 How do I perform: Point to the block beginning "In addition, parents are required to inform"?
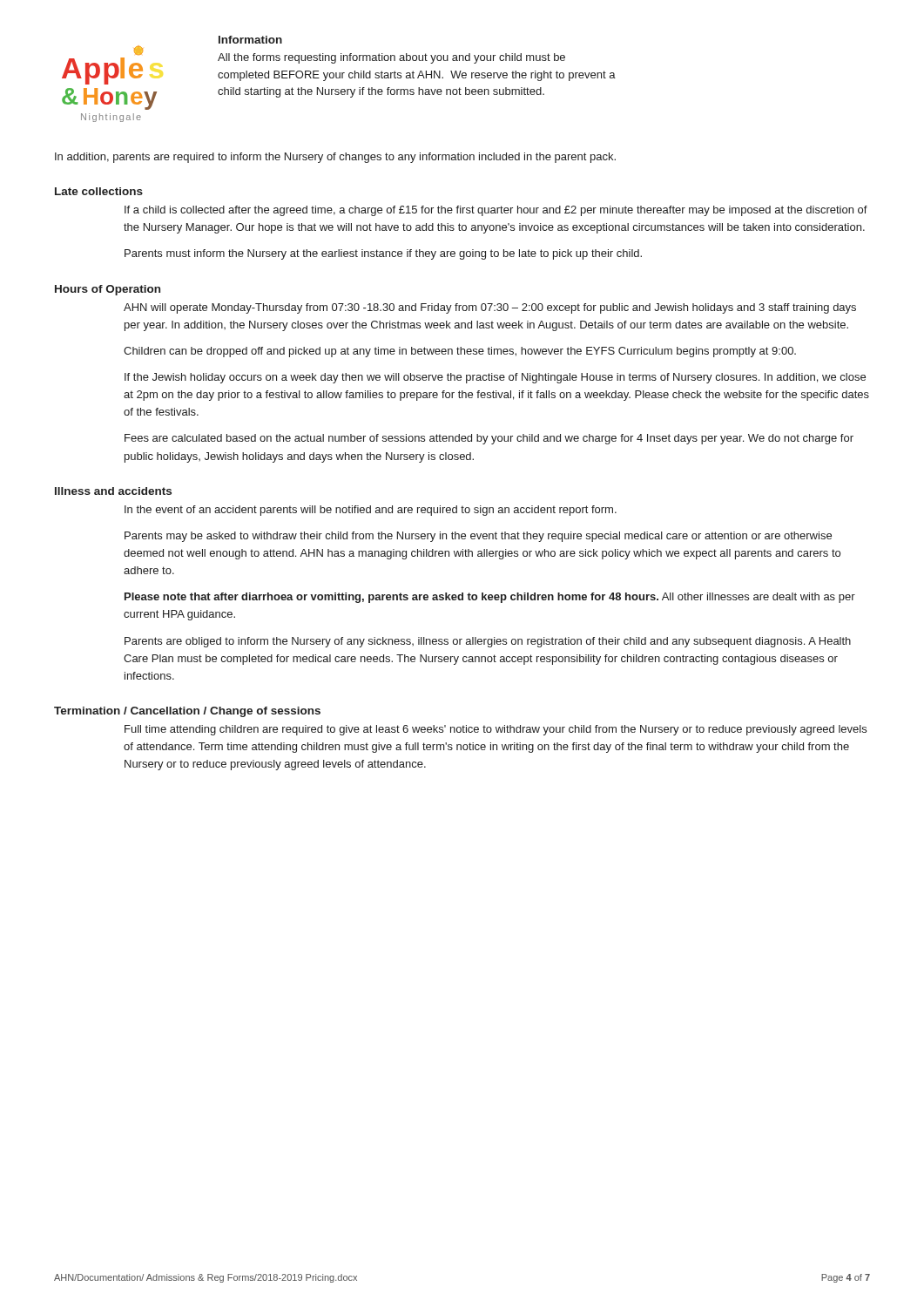(335, 156)
